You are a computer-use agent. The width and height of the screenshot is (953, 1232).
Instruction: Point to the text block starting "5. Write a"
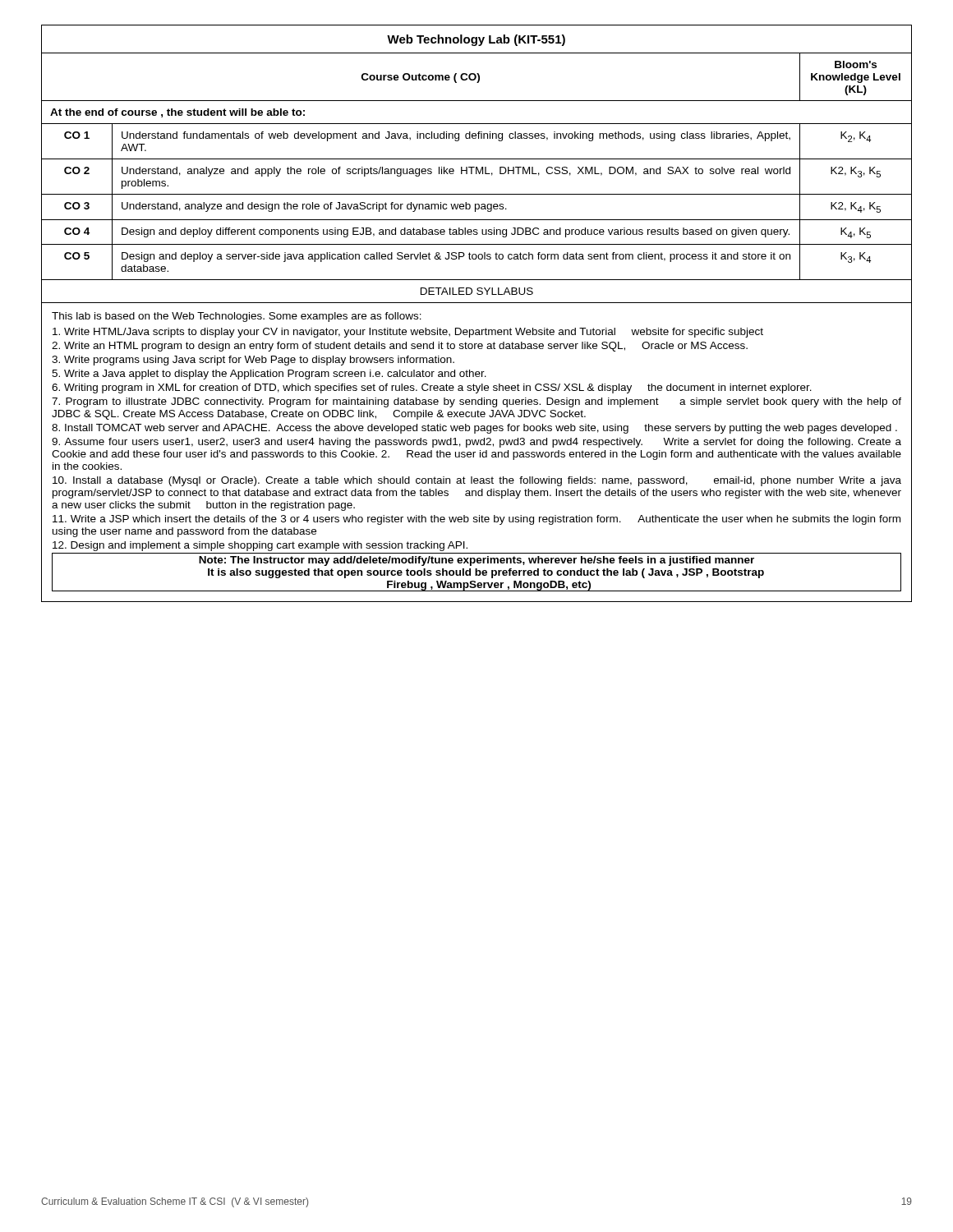269,374
